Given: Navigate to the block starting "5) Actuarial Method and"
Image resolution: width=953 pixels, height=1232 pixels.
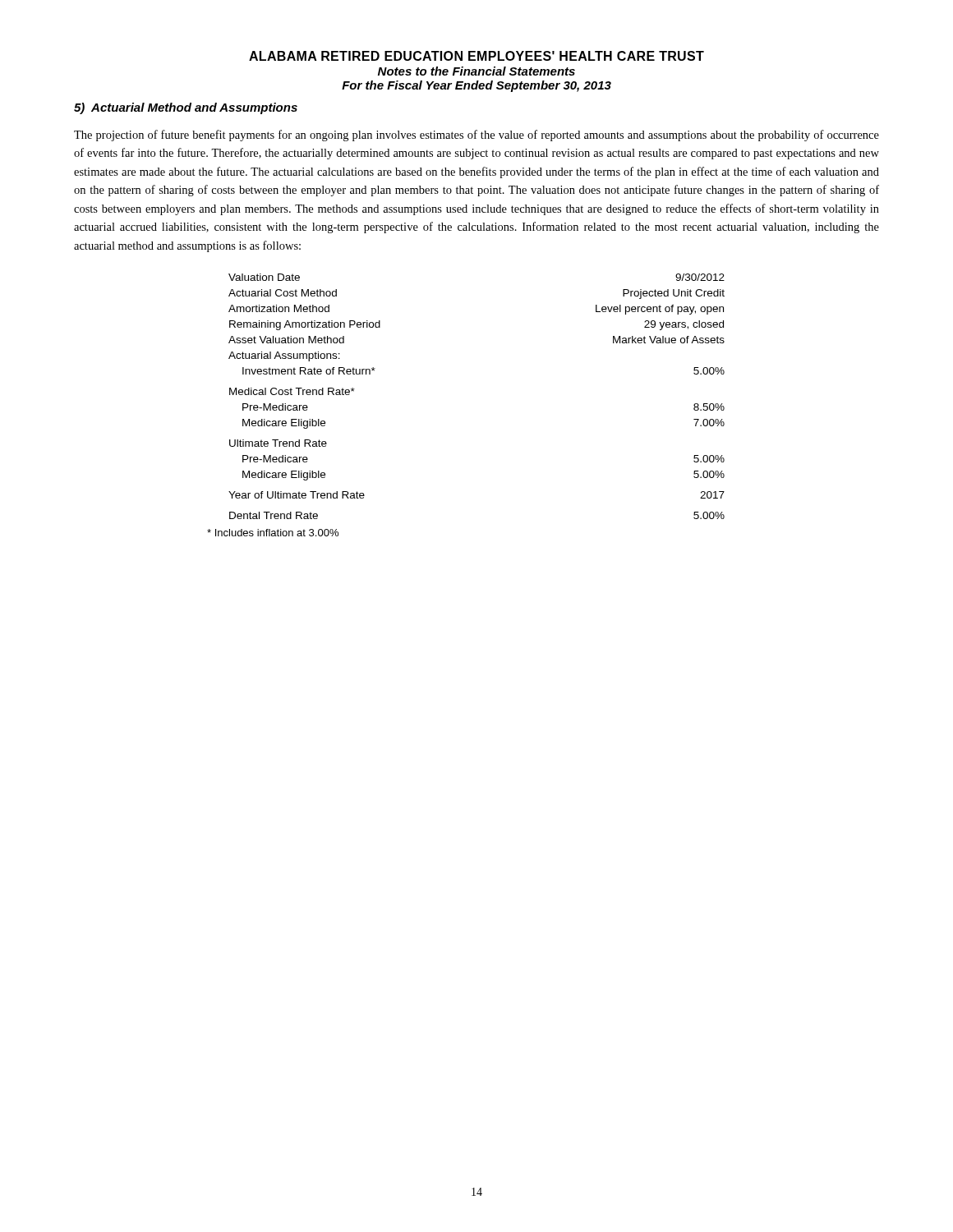Looking at the screenshot, I should click(x=186, y=107).
